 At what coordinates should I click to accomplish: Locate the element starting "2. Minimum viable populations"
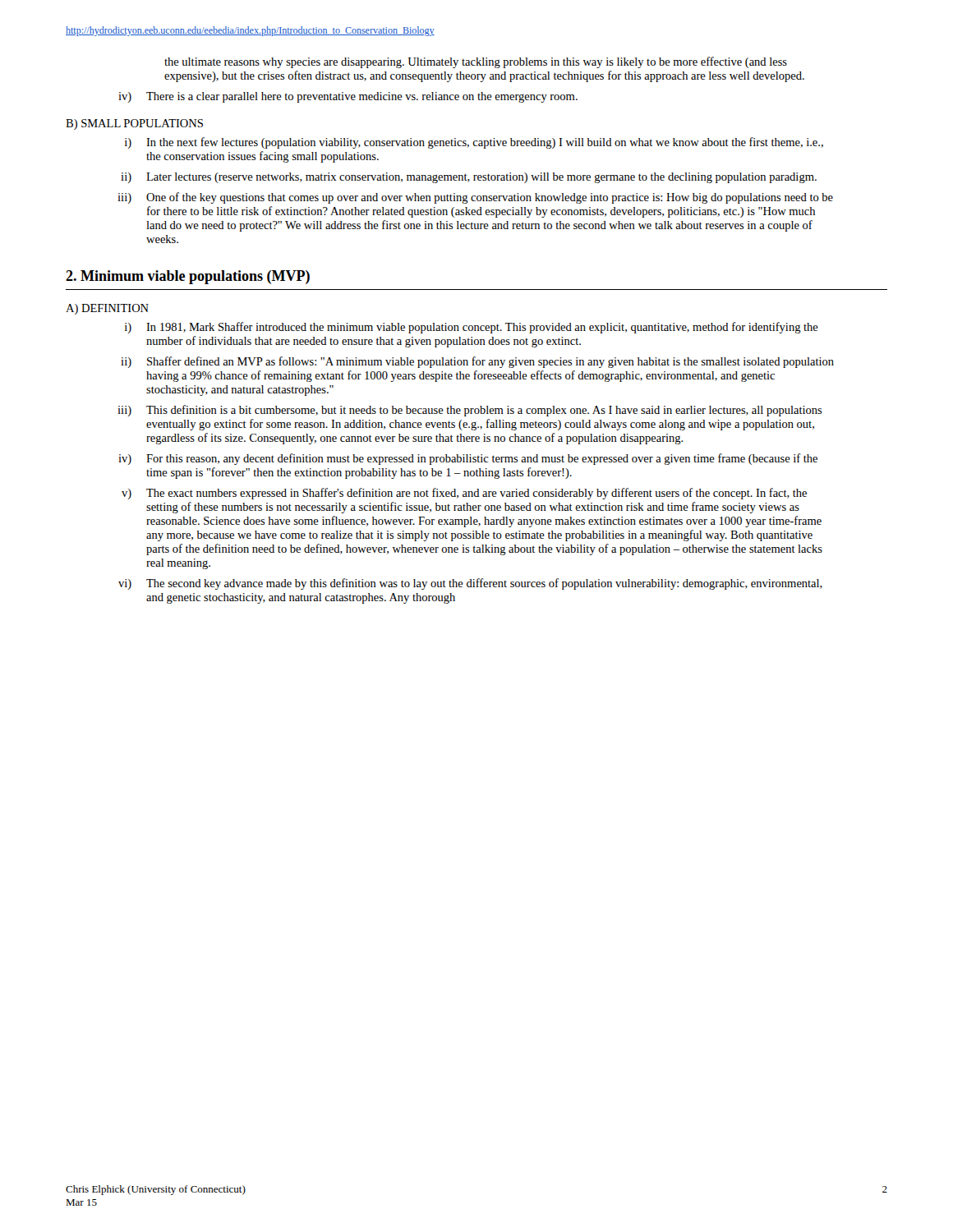point(188,276)
